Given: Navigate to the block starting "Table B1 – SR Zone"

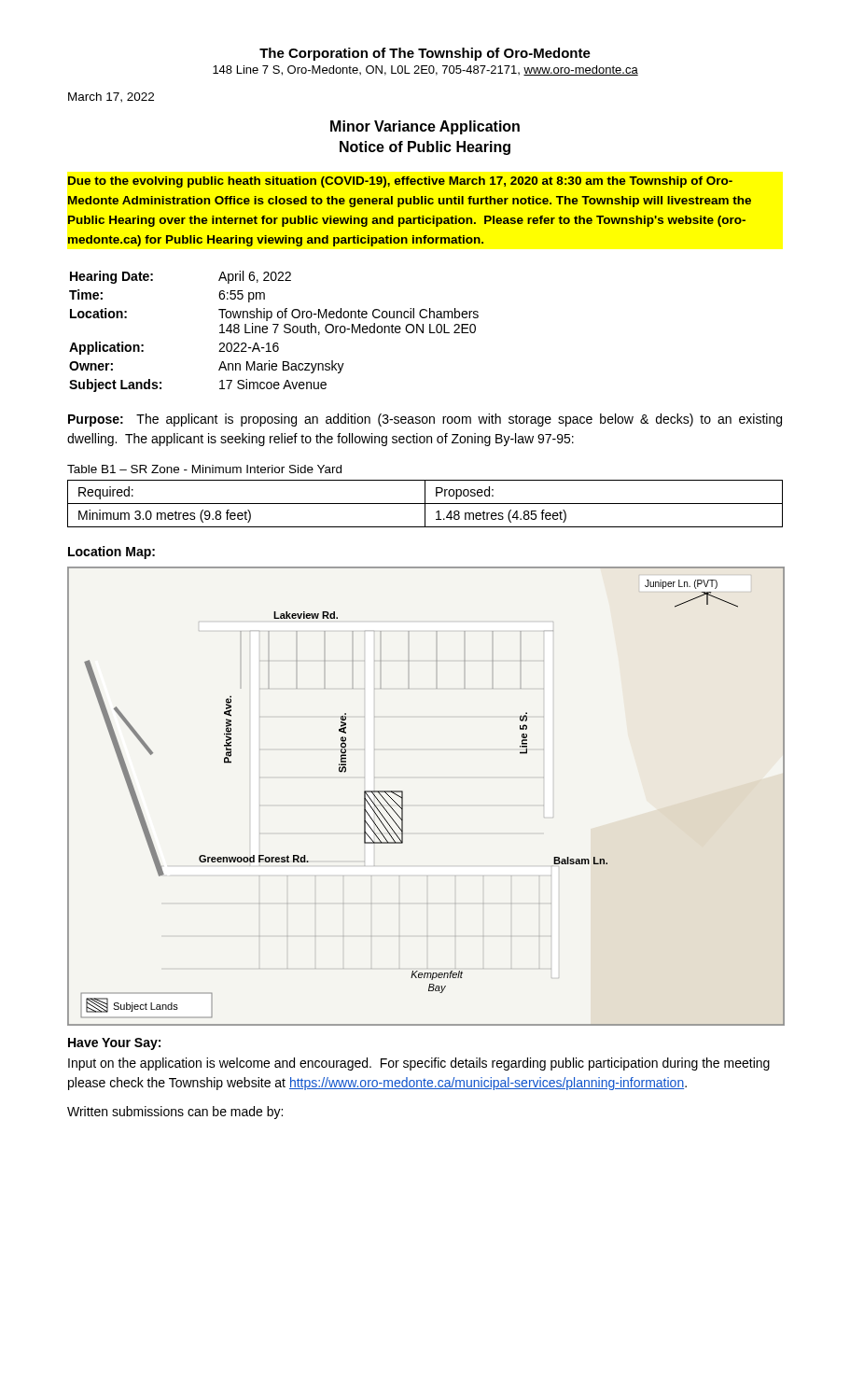Looking at the screenshot, I should click(x=205, y=469).
